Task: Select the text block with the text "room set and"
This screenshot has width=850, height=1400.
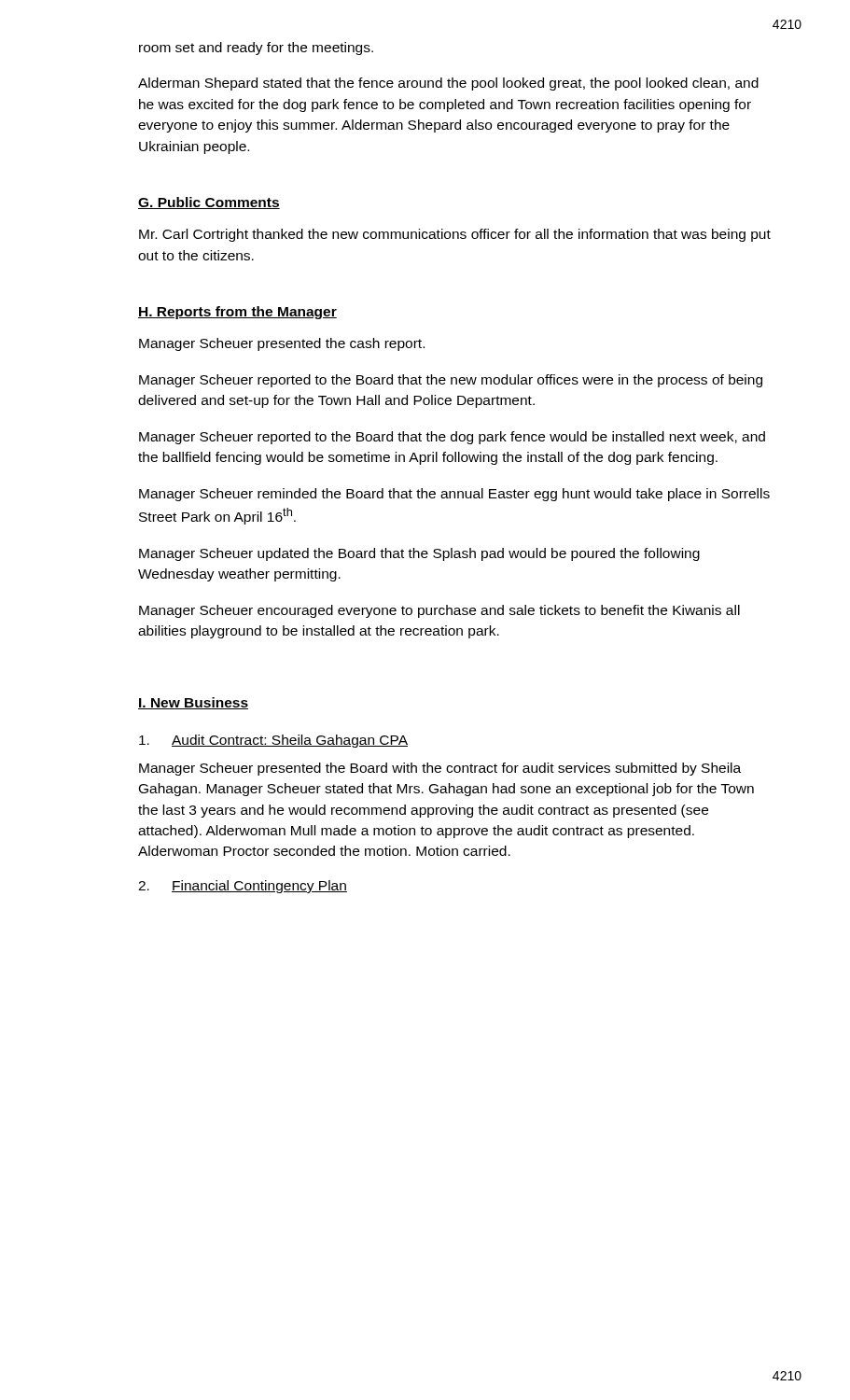Action: tap(256, 47)
